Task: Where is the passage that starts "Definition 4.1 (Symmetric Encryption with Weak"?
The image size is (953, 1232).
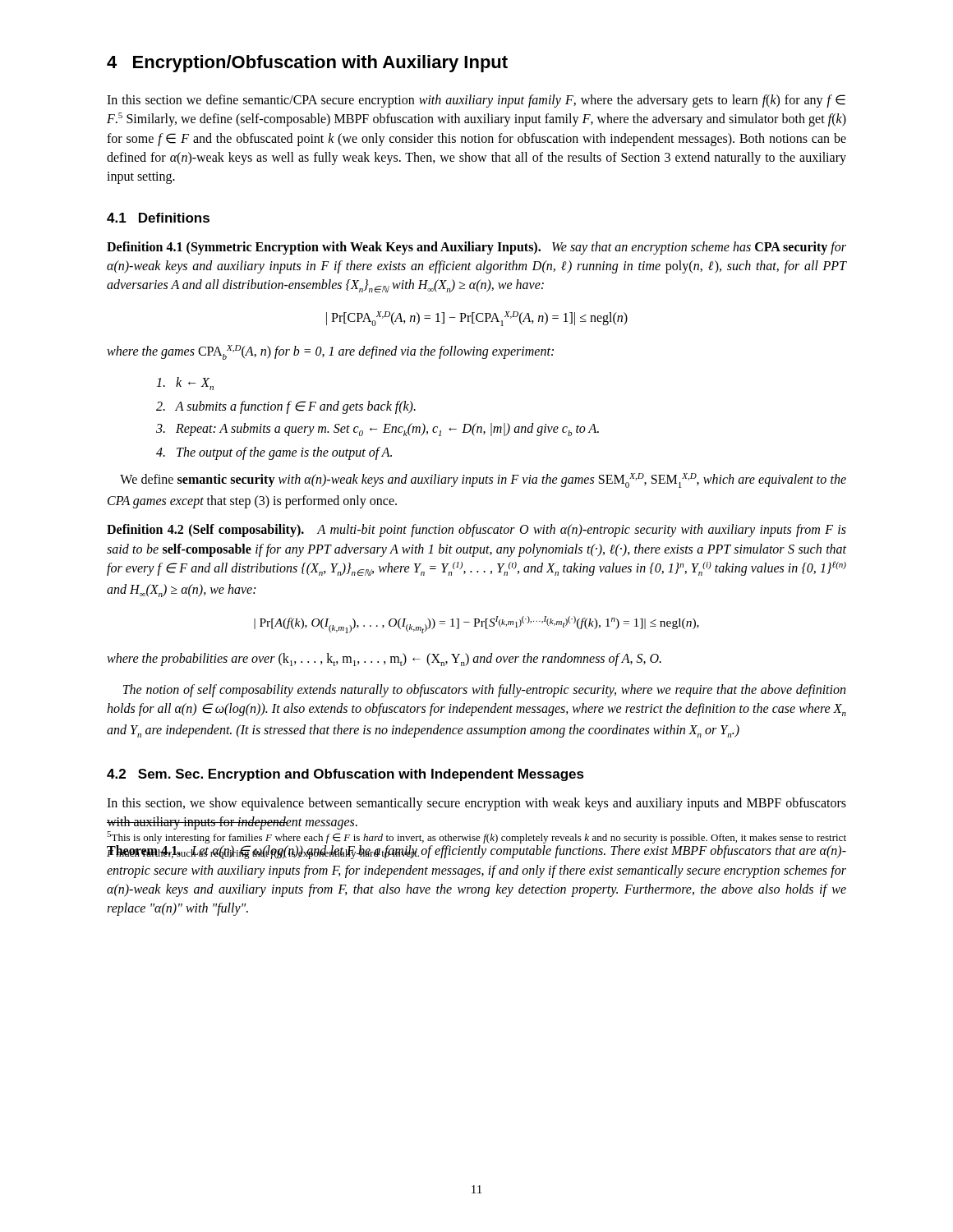Action: [x=476, y=267]
